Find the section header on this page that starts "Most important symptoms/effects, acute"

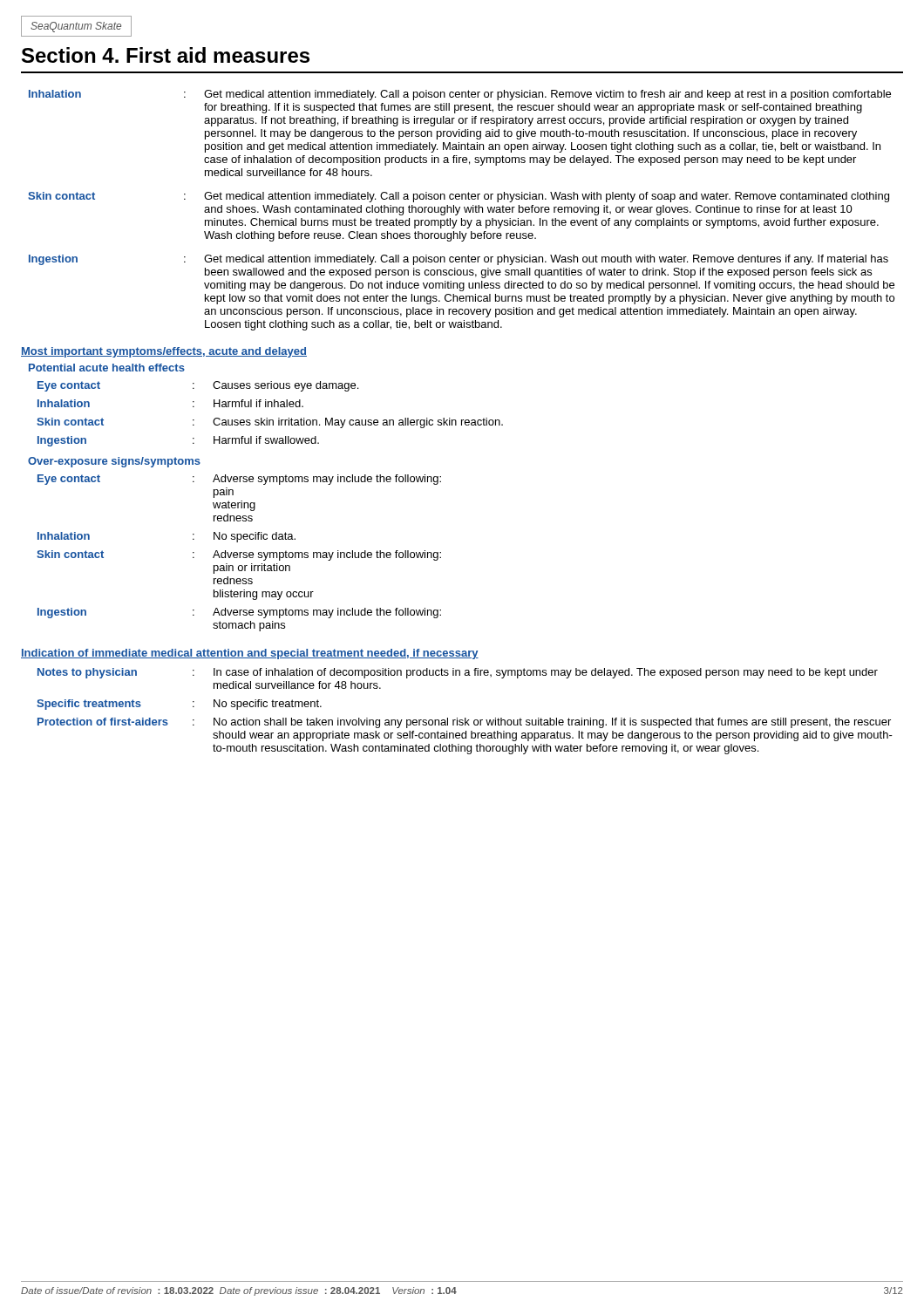[164, 351]
